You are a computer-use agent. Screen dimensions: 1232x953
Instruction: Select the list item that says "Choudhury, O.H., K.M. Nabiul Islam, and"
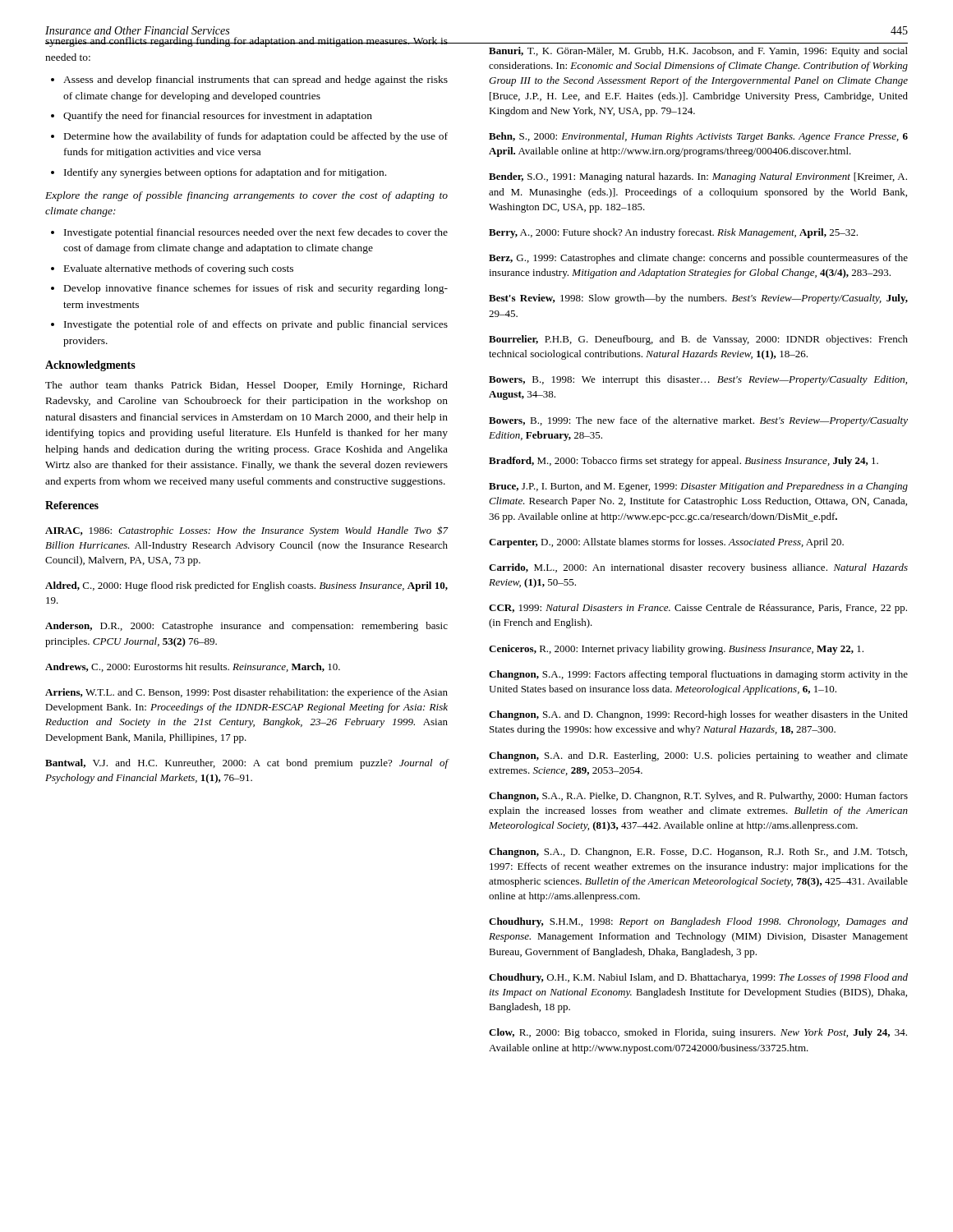(698, 992)
